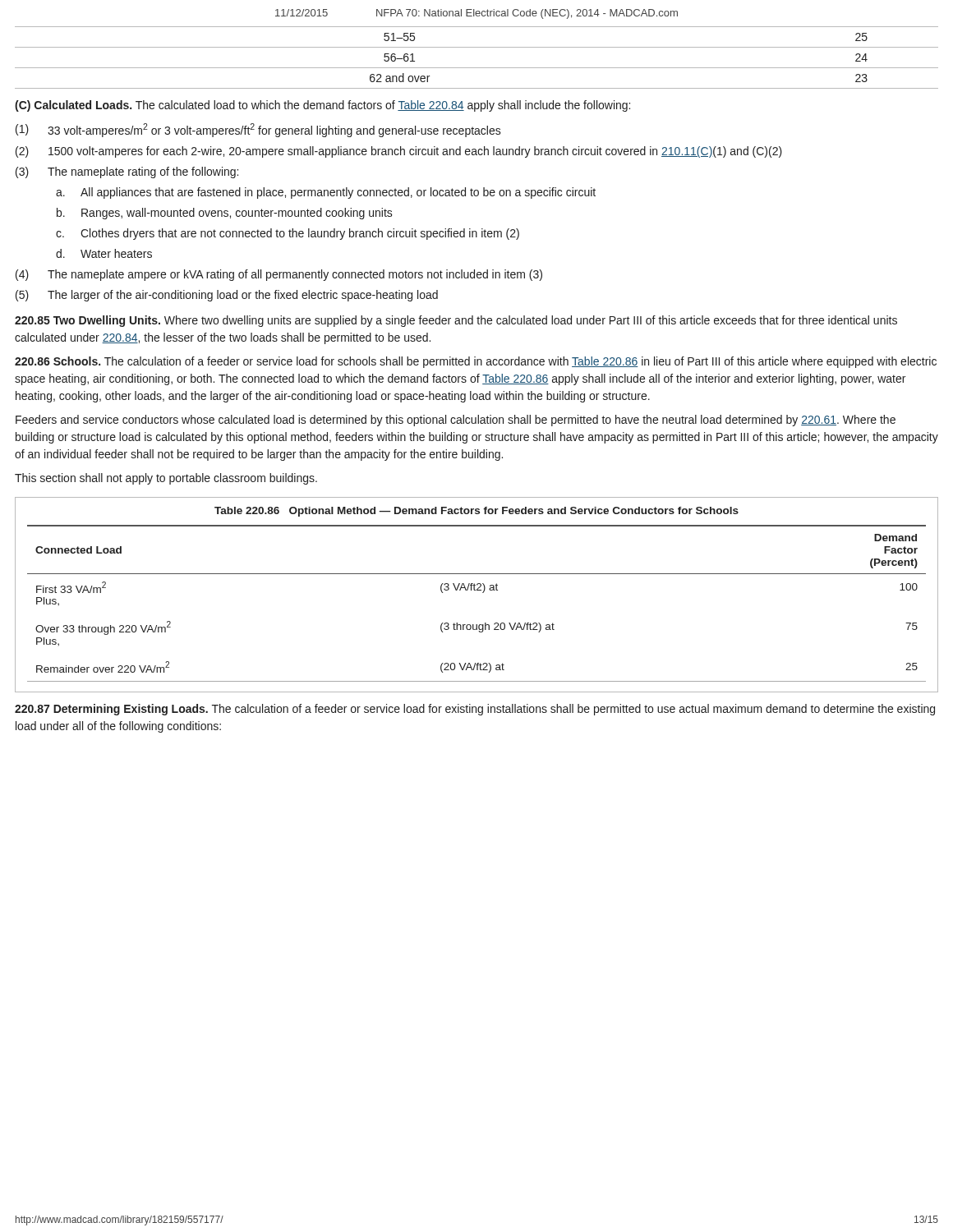Locate the text "d. Water heaters"

click(104, 253)
